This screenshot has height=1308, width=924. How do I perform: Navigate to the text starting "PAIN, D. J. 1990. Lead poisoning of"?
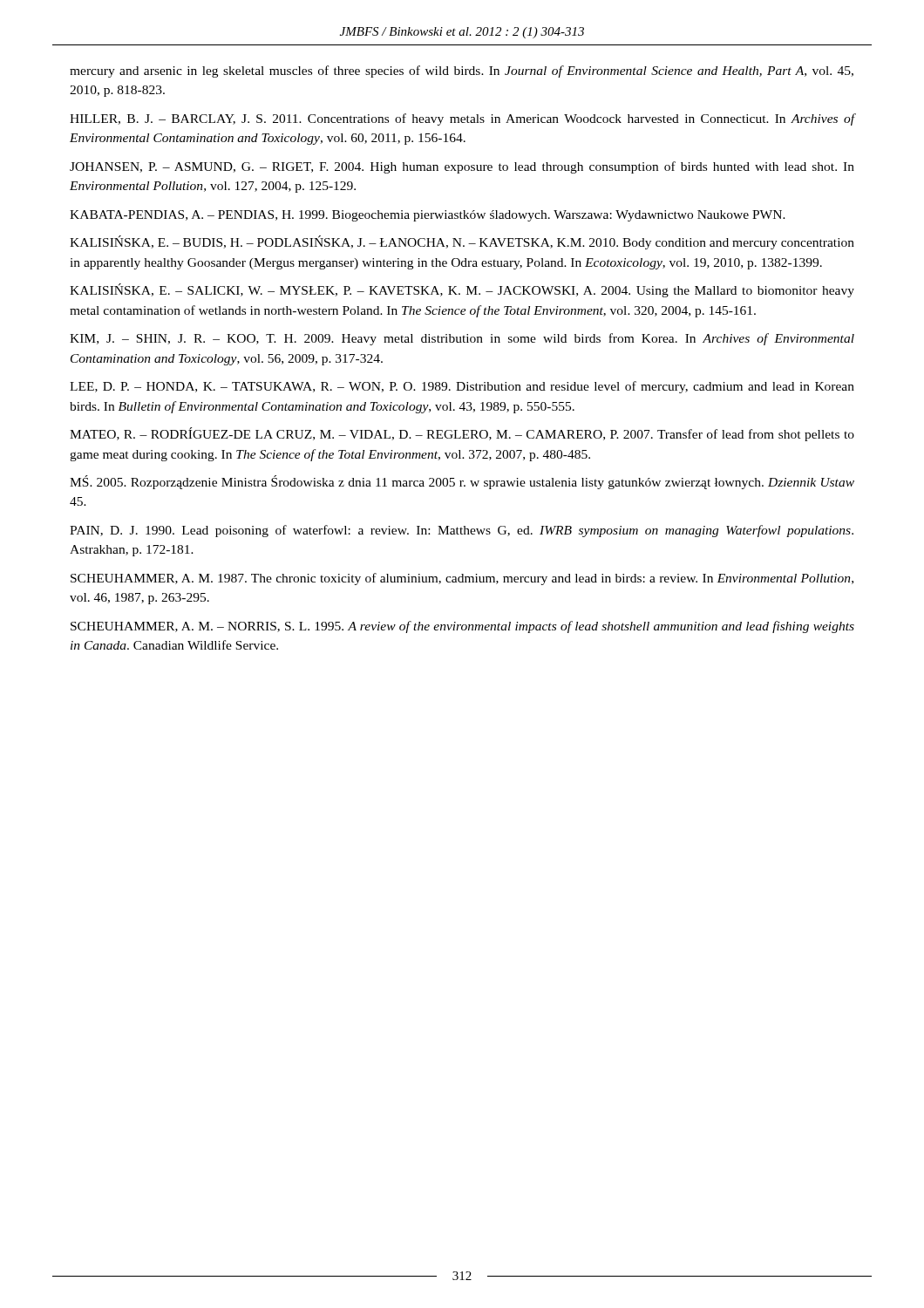[x=462, y=539]
